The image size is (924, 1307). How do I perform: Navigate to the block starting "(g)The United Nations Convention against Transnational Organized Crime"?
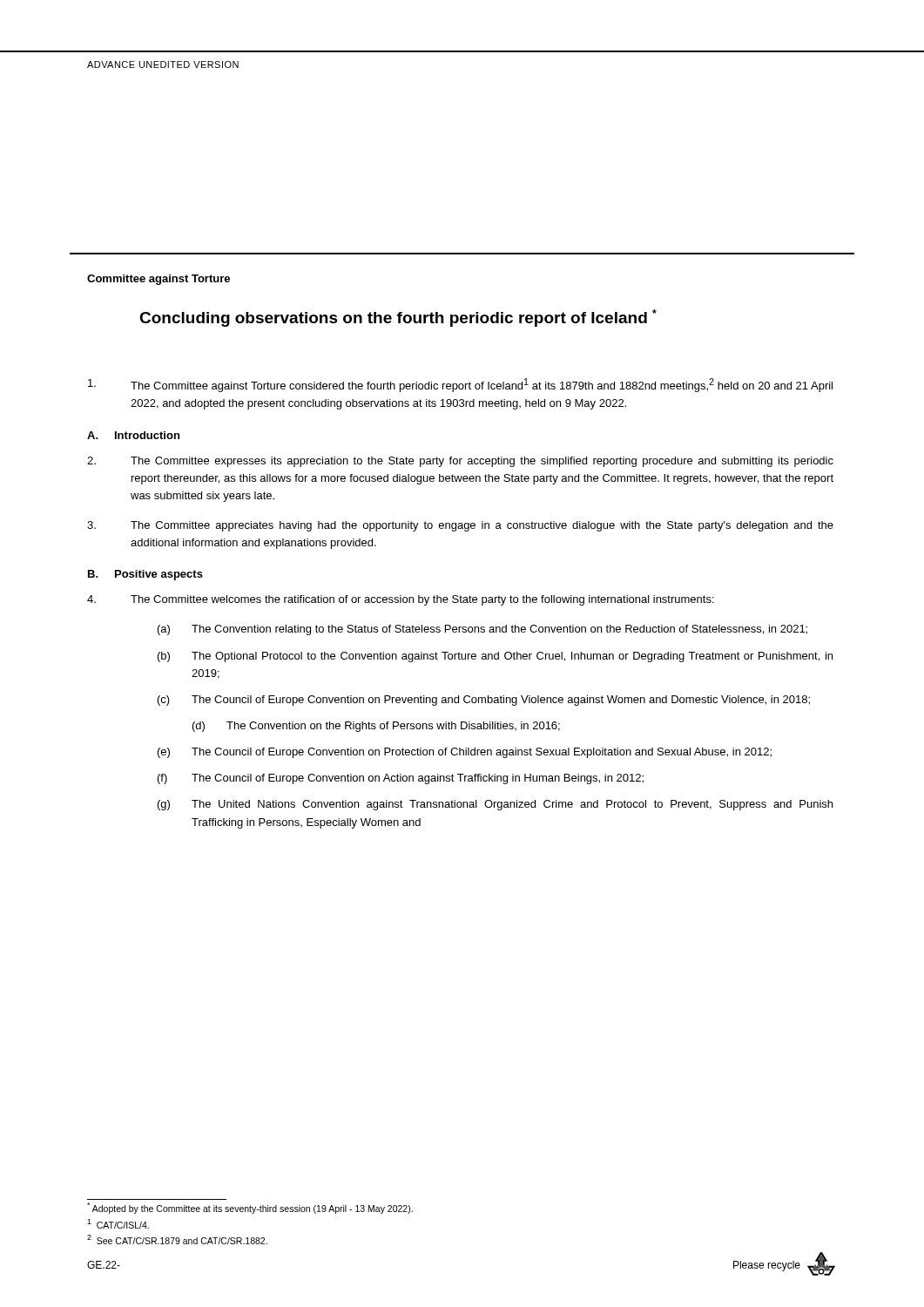(495, 813)
